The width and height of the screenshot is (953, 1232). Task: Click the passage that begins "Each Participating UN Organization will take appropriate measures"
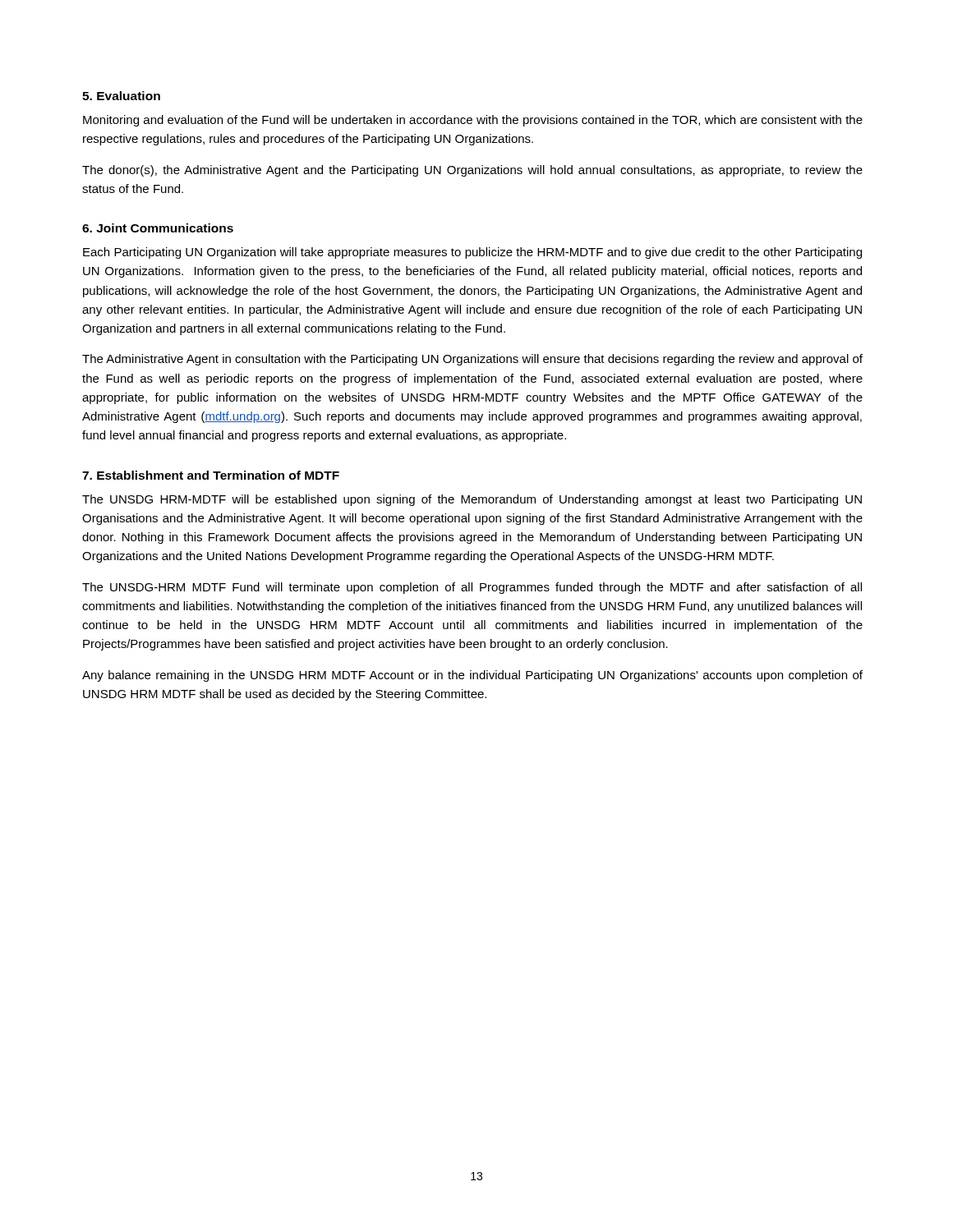[x=472, y=290]
